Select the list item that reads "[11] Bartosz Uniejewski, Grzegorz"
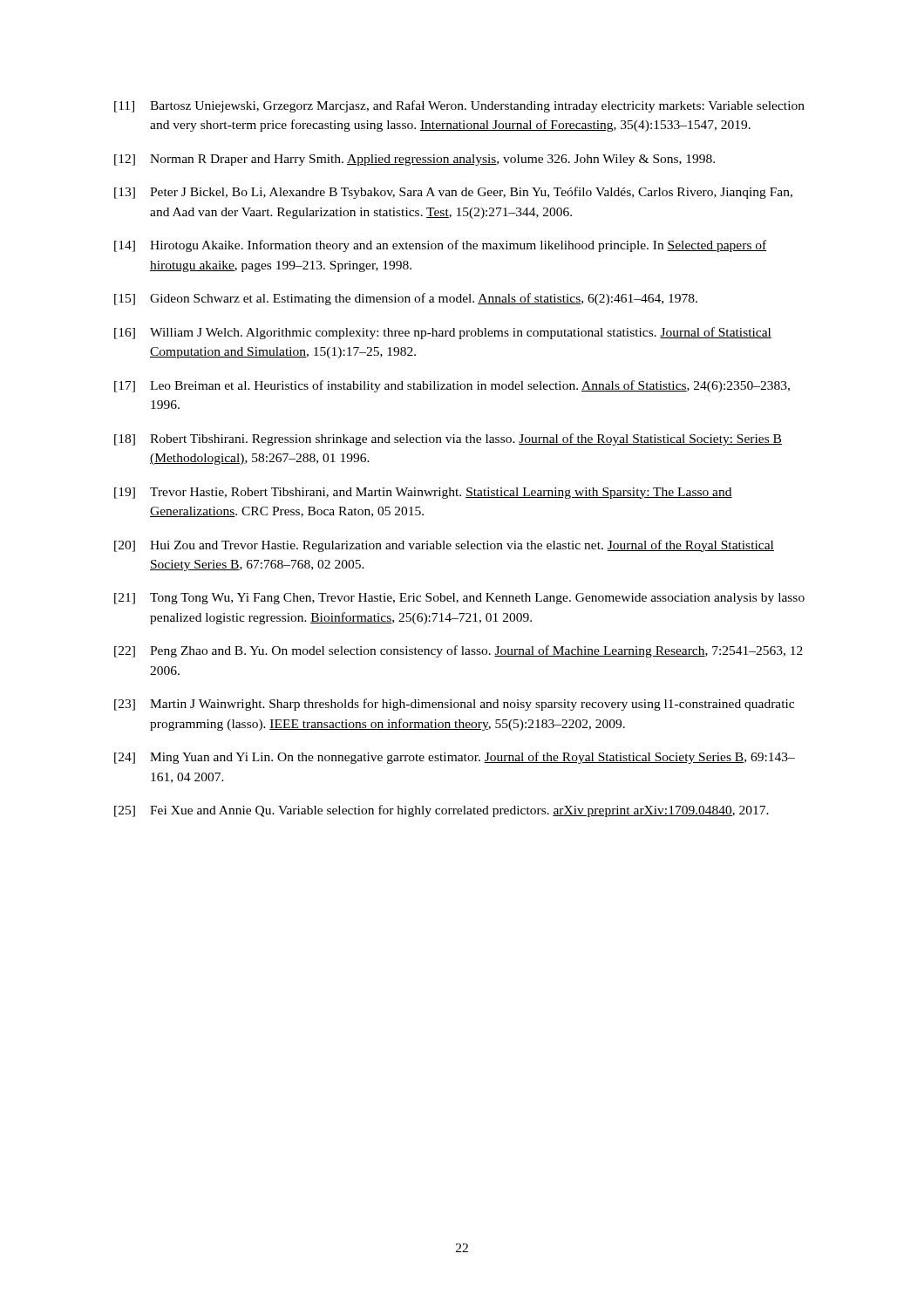 tap(462, 115)
